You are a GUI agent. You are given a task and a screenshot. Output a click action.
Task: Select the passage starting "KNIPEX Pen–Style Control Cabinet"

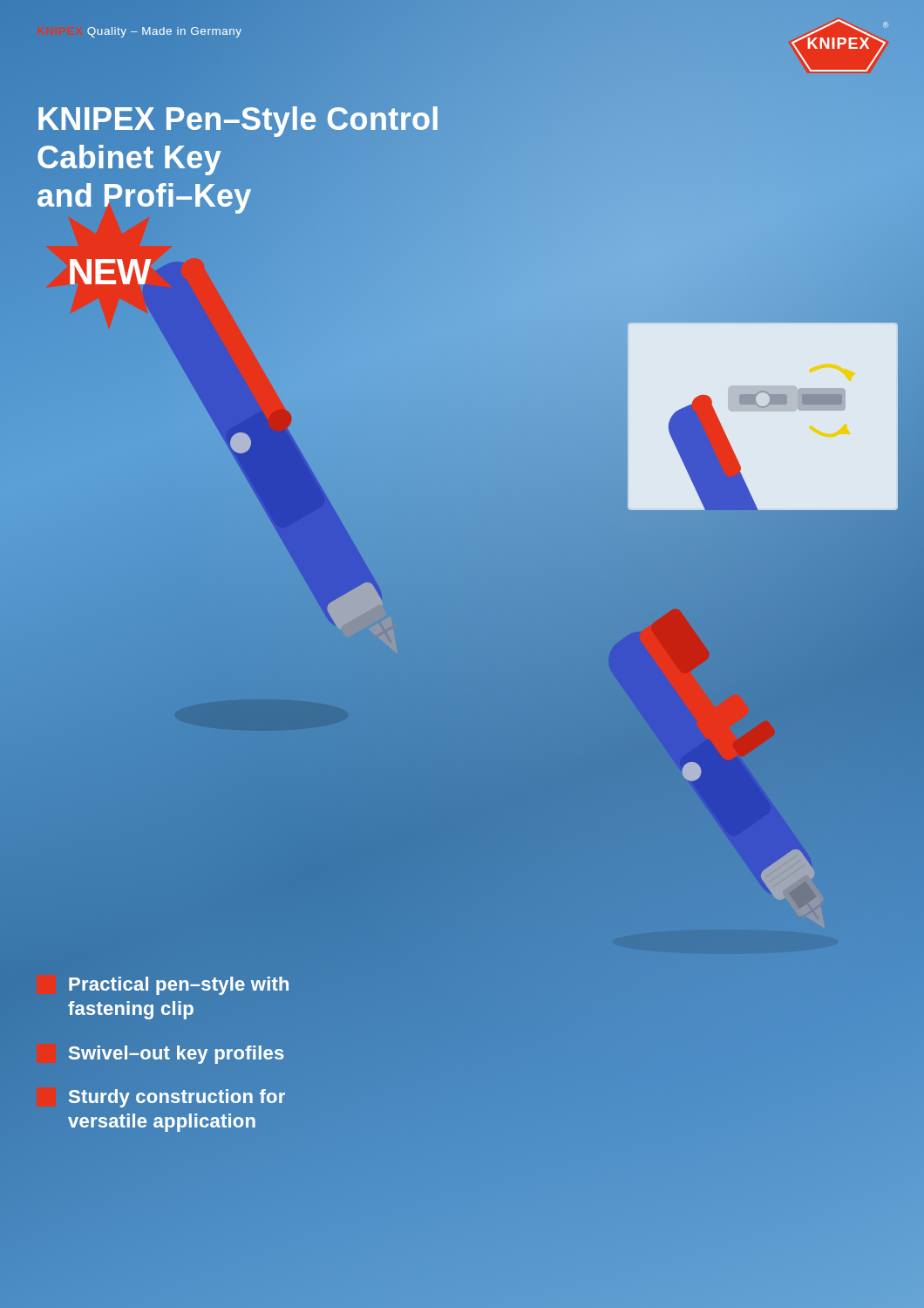(x=281, y=158)
